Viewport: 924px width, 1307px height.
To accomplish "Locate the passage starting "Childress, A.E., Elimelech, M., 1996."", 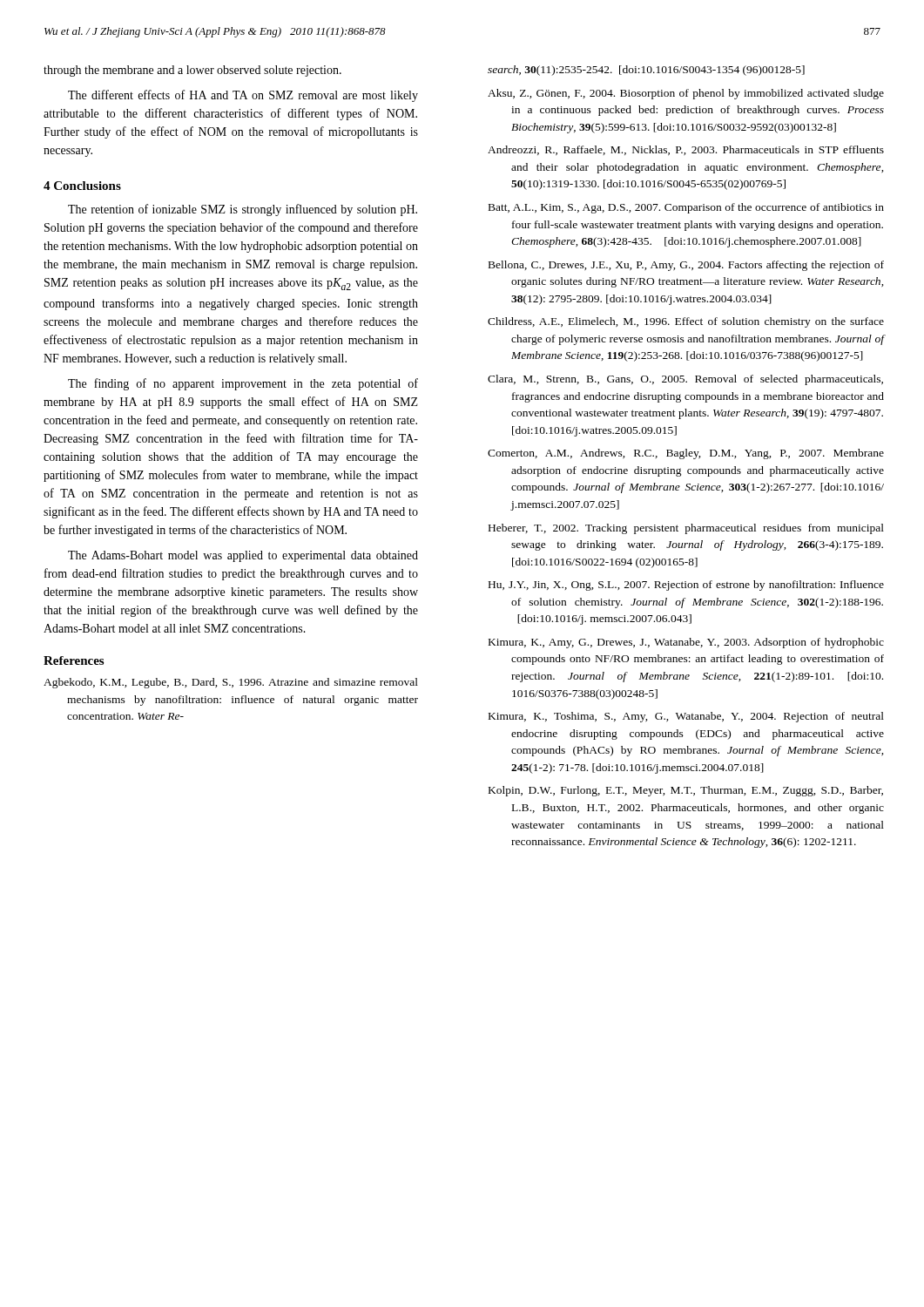I will coord(686,338).
